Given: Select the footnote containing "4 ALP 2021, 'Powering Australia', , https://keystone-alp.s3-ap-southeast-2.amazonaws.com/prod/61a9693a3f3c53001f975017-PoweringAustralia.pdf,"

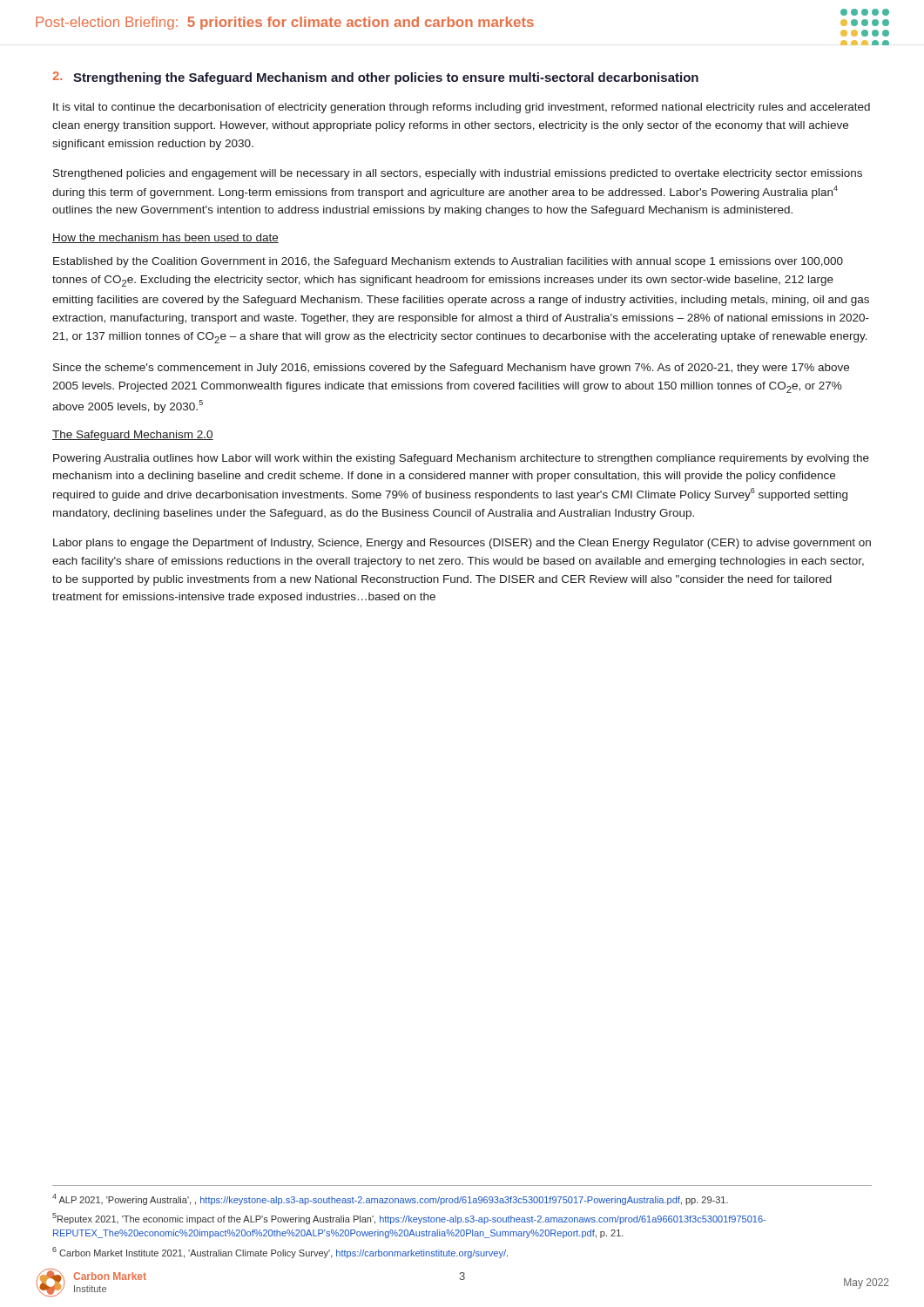Looking at the screenshot, I should pos(390,1198).
